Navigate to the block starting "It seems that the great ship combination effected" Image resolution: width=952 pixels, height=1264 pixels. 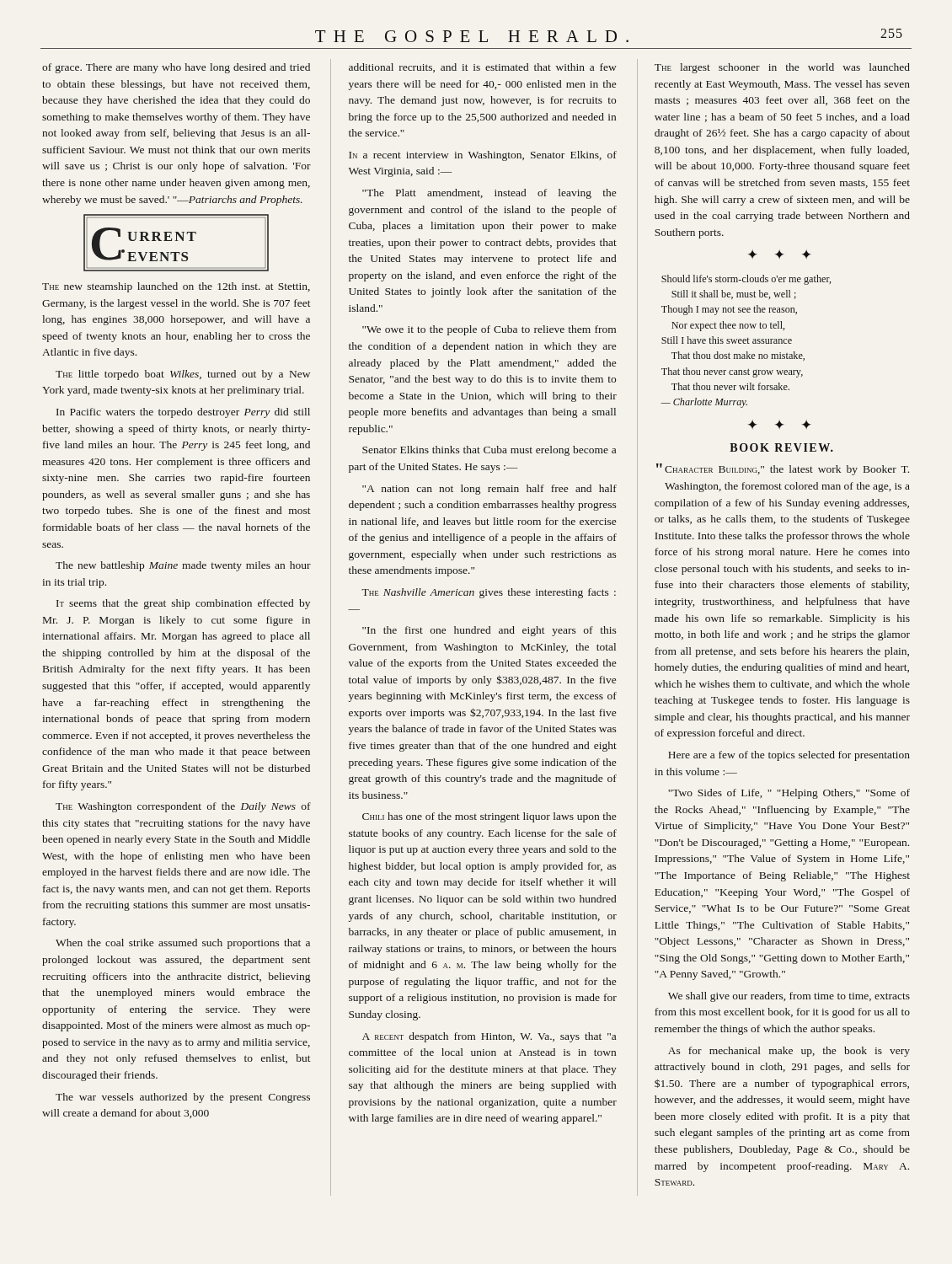point(176,694)
